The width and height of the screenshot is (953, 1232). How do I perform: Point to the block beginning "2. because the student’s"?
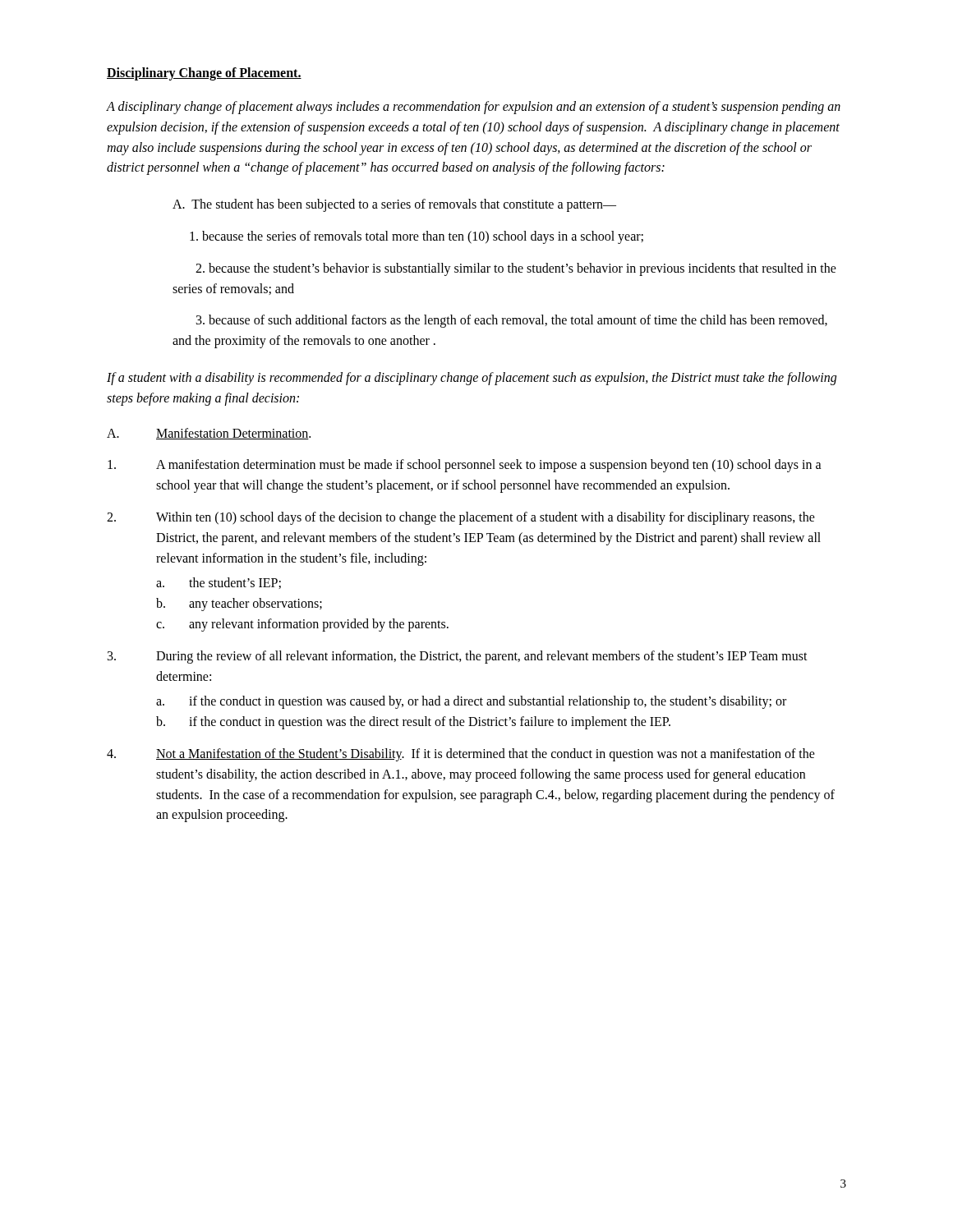pyautogui.click(x=504, y=278)
